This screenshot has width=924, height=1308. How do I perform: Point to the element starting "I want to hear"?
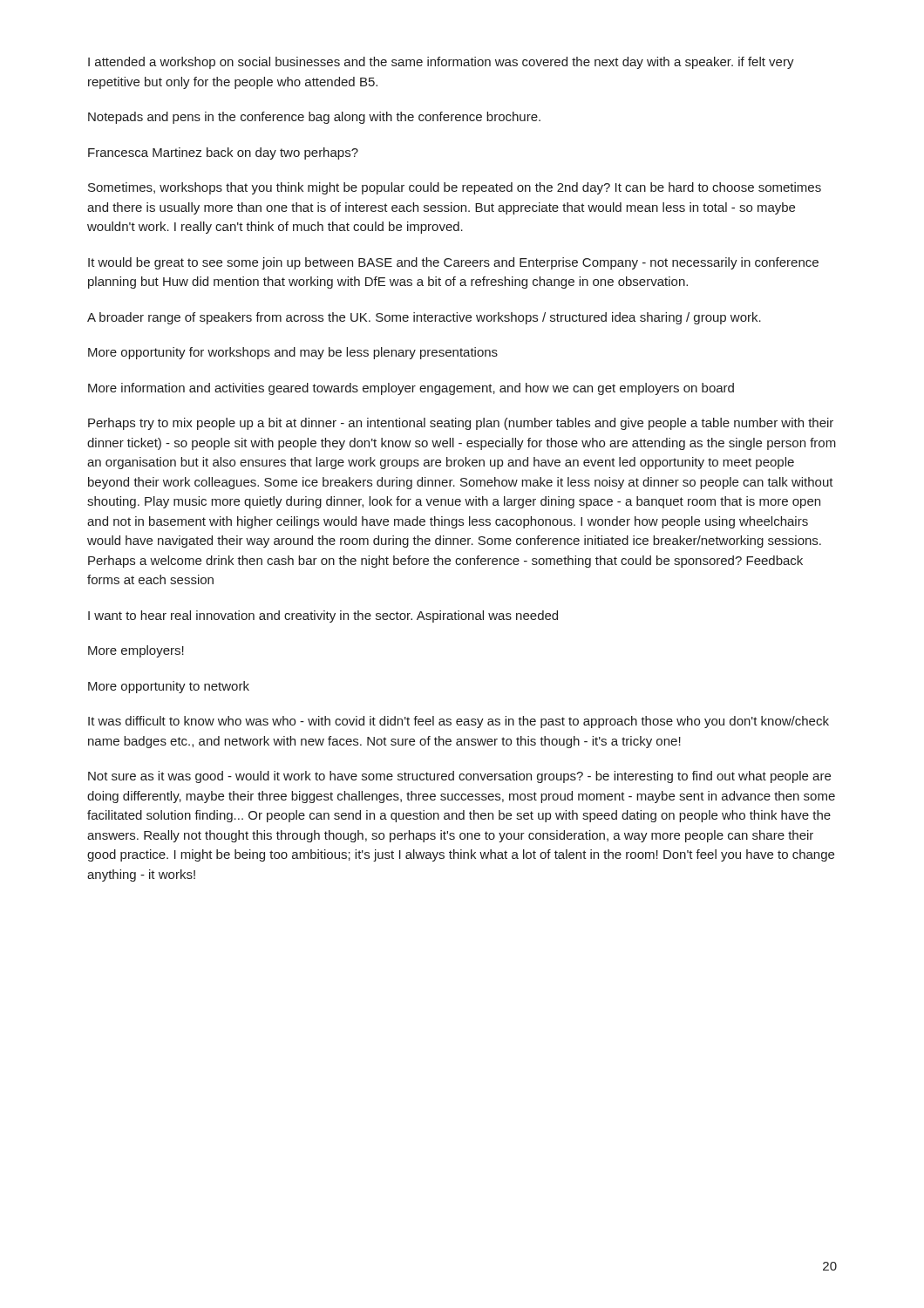(323, 615)
